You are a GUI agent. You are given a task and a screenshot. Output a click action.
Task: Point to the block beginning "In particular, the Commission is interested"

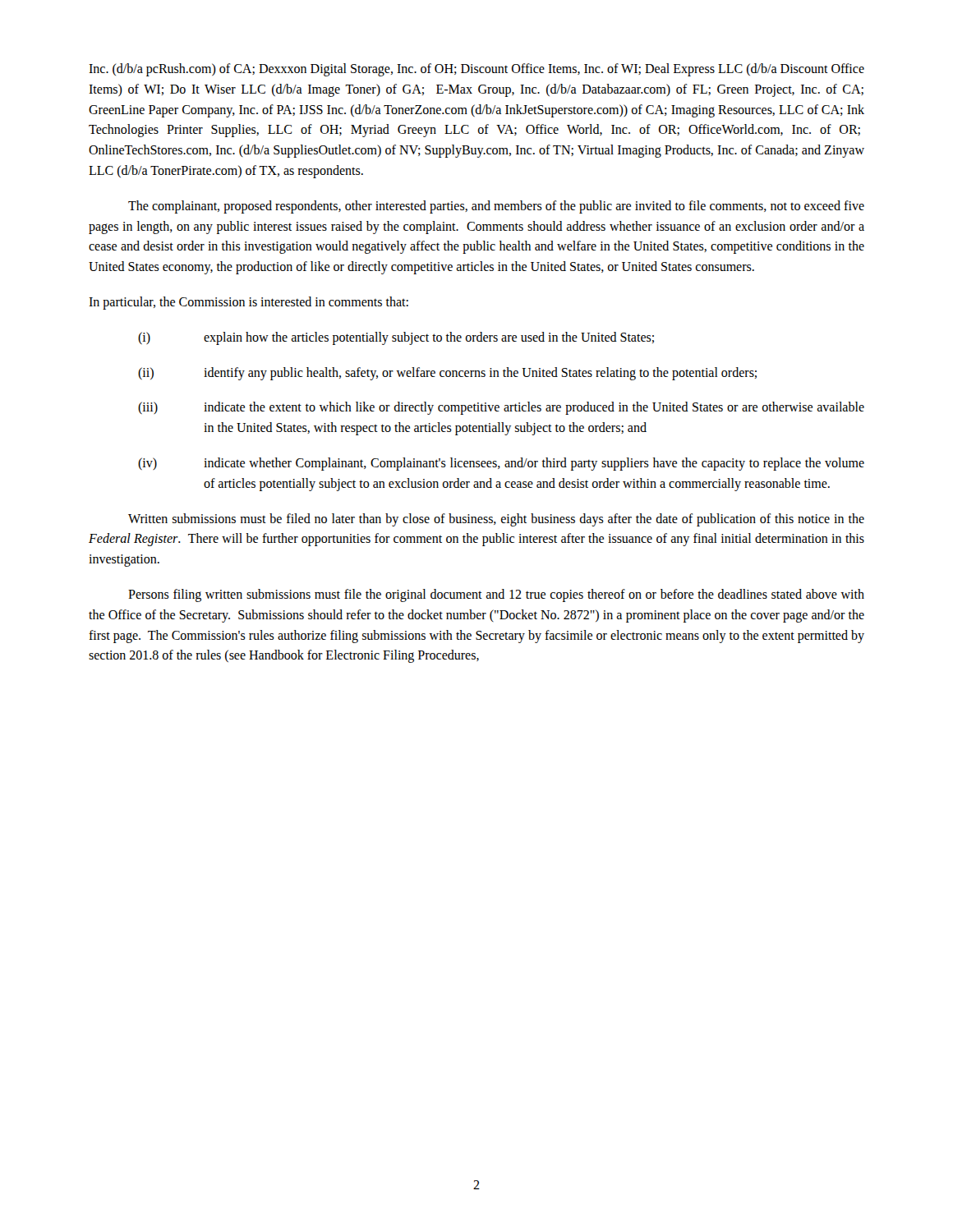(249, 302)
